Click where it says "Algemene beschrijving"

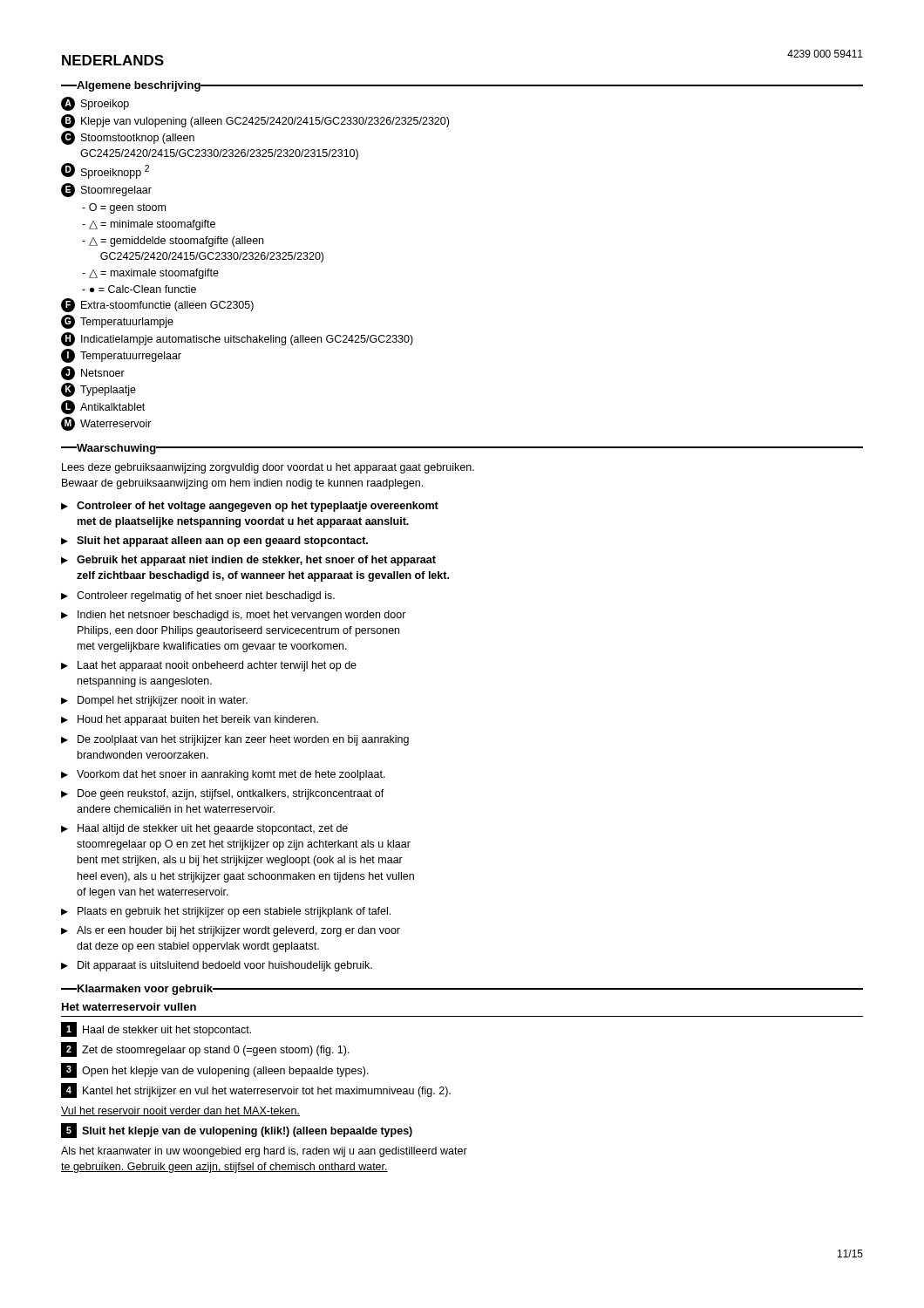click(x=462, y=85)
